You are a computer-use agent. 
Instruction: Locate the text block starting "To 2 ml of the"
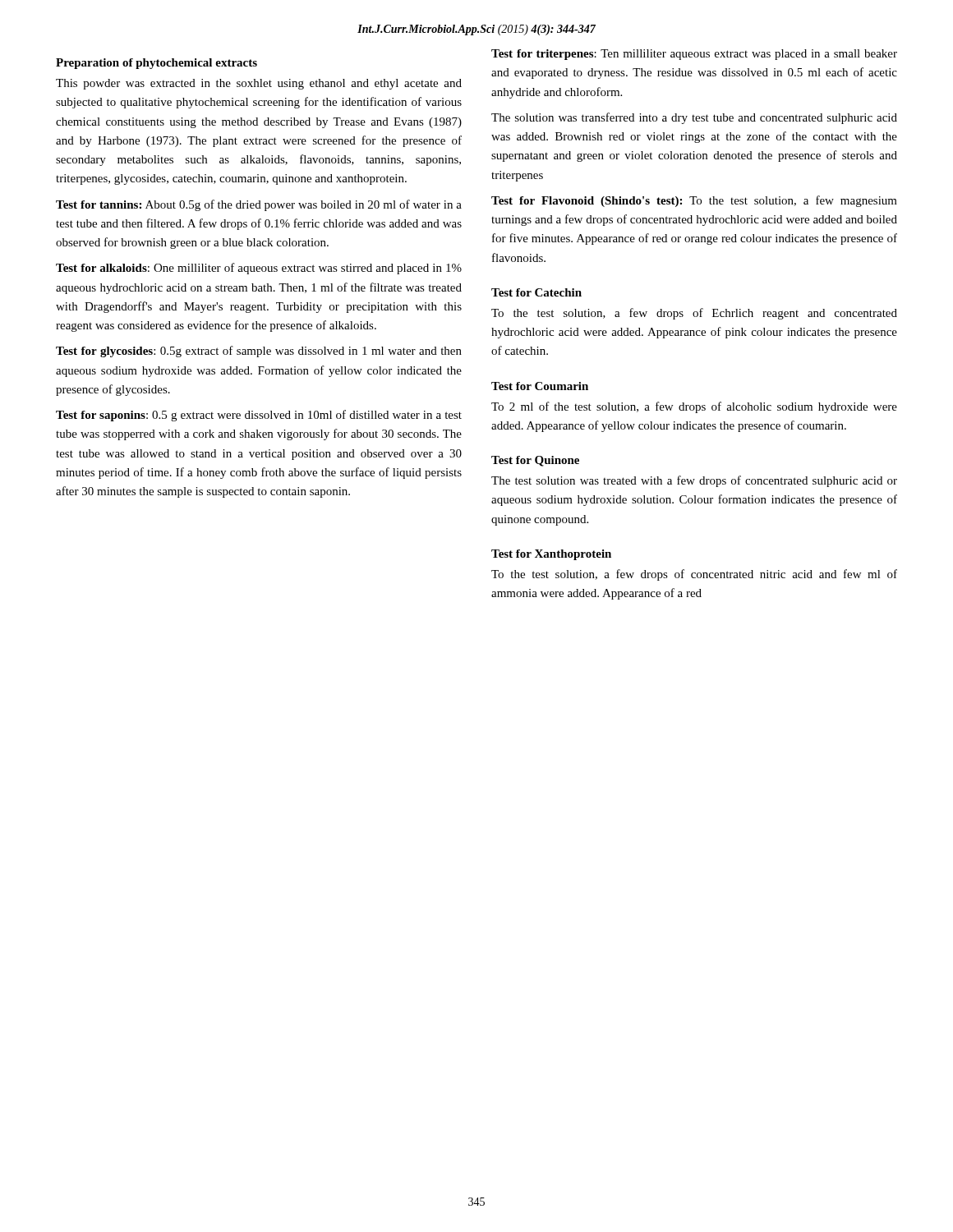point(694,416)
